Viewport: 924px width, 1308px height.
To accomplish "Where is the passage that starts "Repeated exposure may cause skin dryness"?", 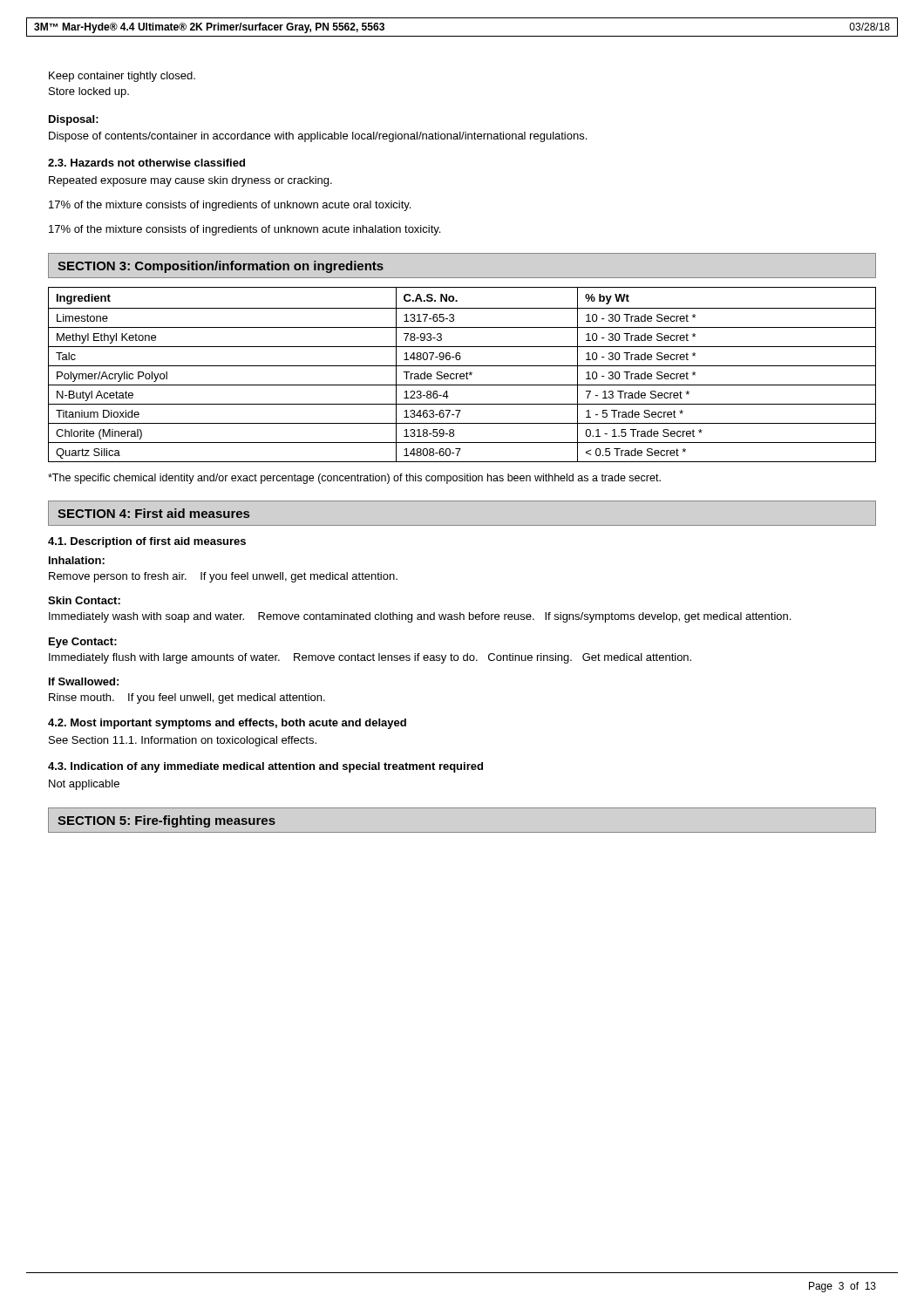I will (190, 180).
